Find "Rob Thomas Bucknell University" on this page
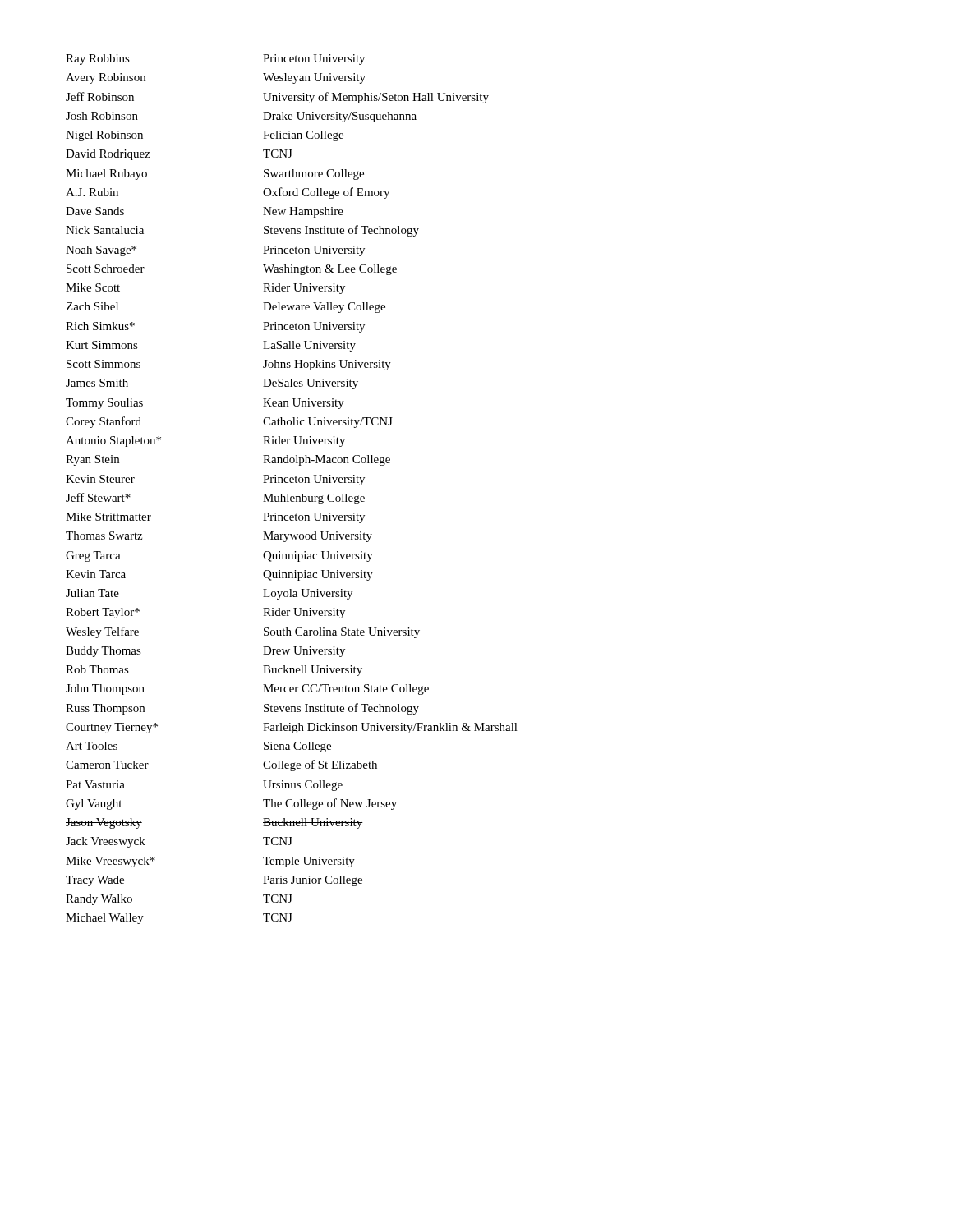 coord(93,671)
